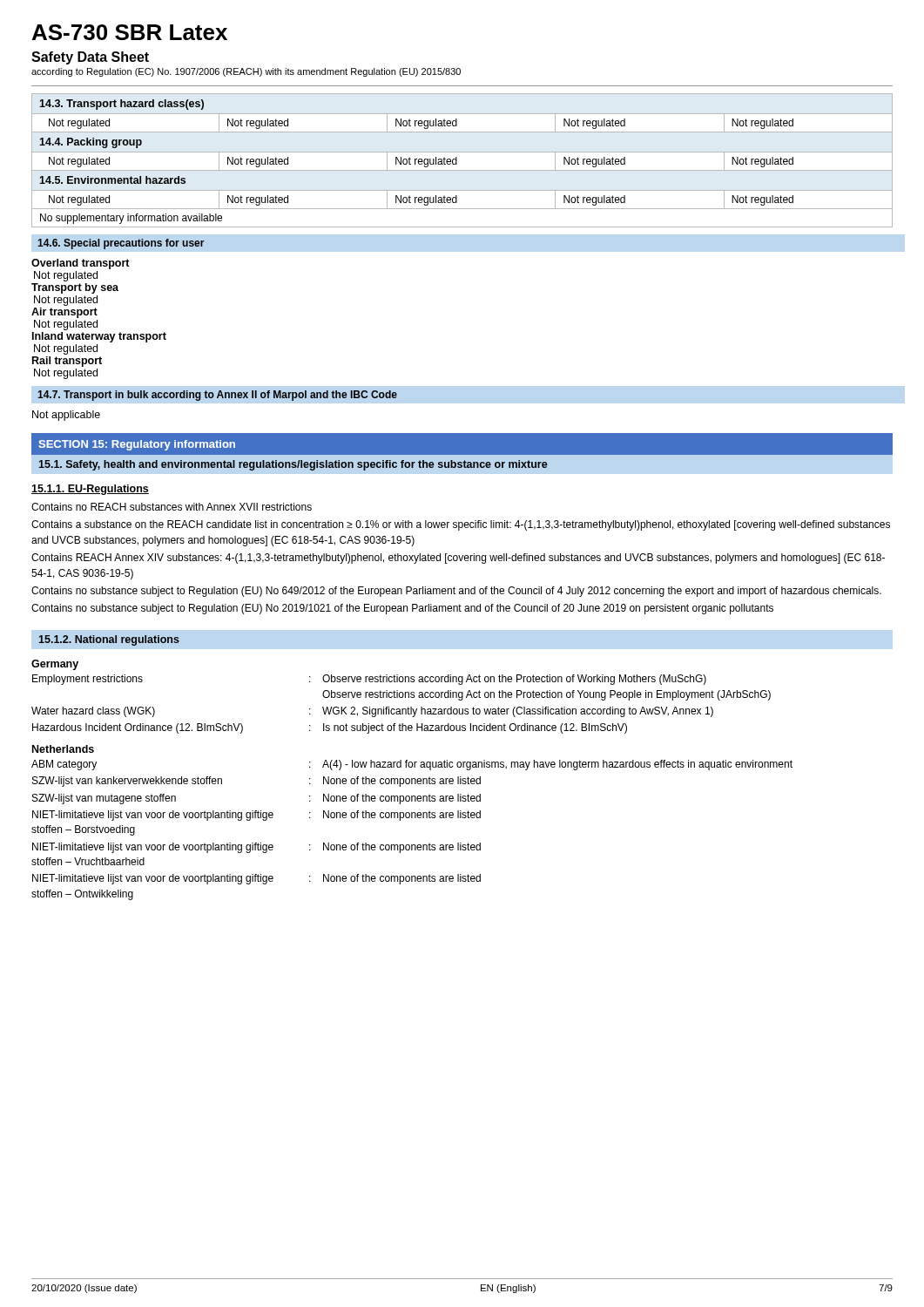The image size is (924, 1307).
Task: Select the block starting "Safety Data Sheet"
Action: coord(90,58)
